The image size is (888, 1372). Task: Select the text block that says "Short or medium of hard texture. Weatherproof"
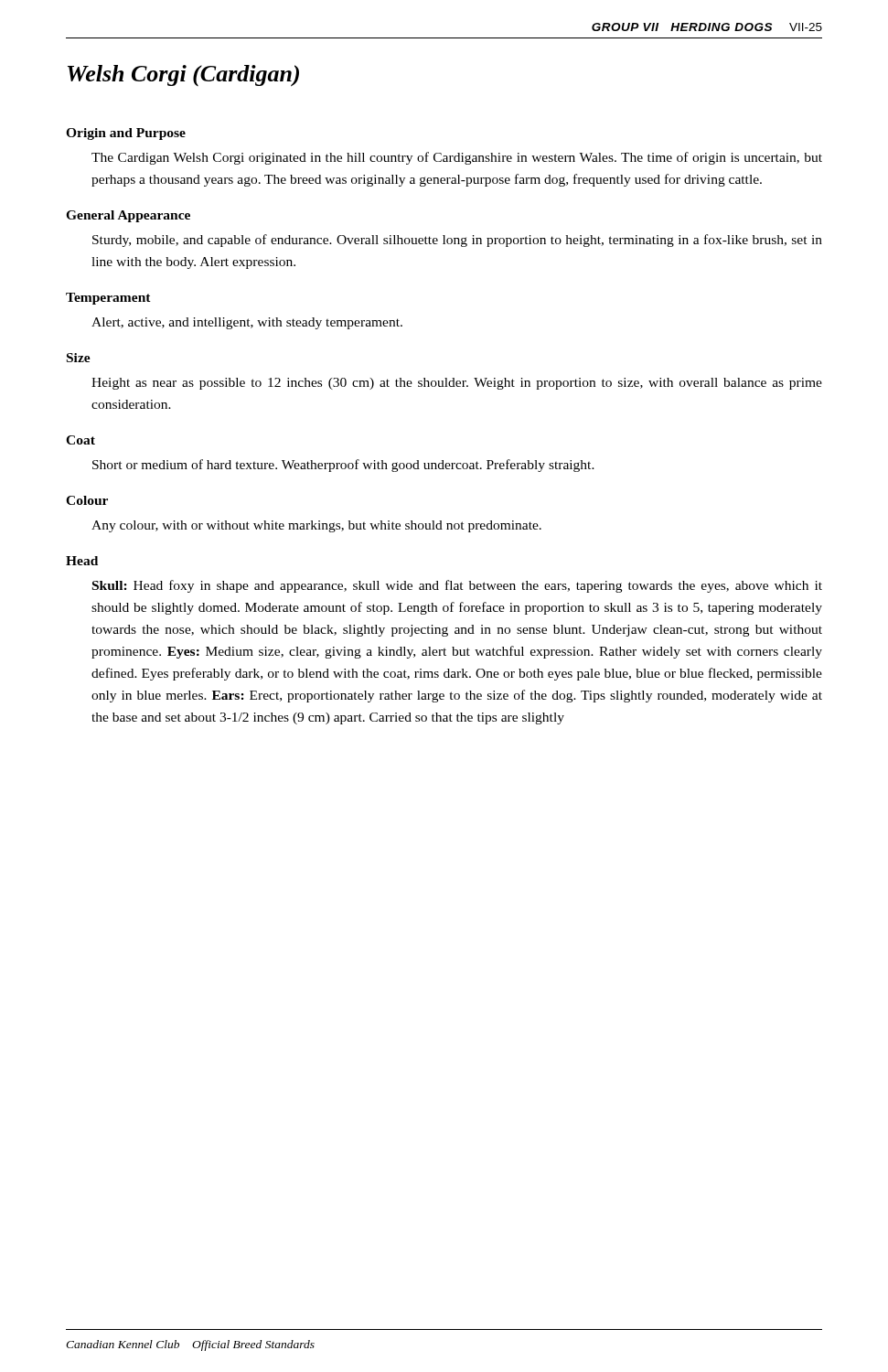coord(457,465)
